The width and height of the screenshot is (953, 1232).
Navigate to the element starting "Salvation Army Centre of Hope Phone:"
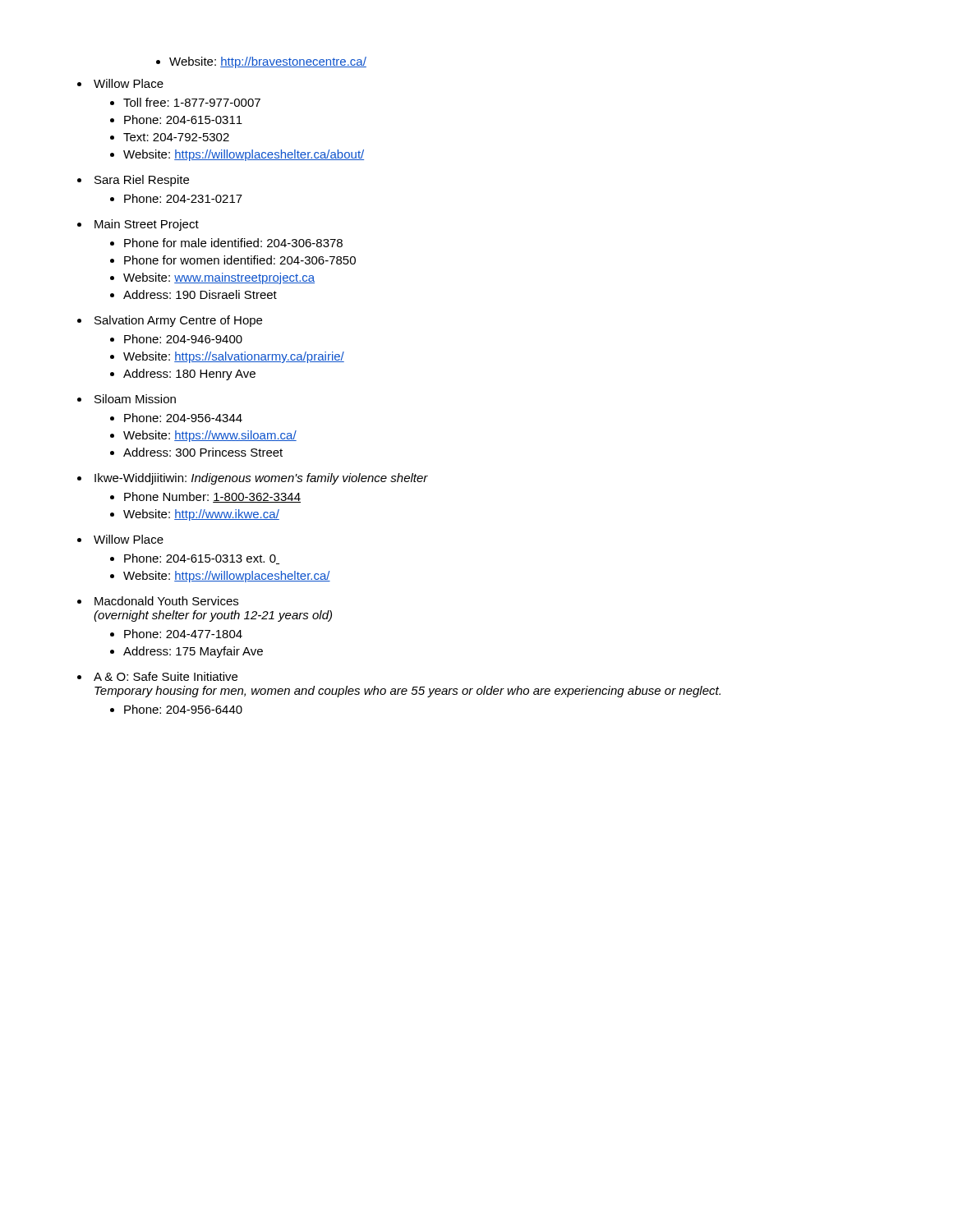click(x=178, y=321)
